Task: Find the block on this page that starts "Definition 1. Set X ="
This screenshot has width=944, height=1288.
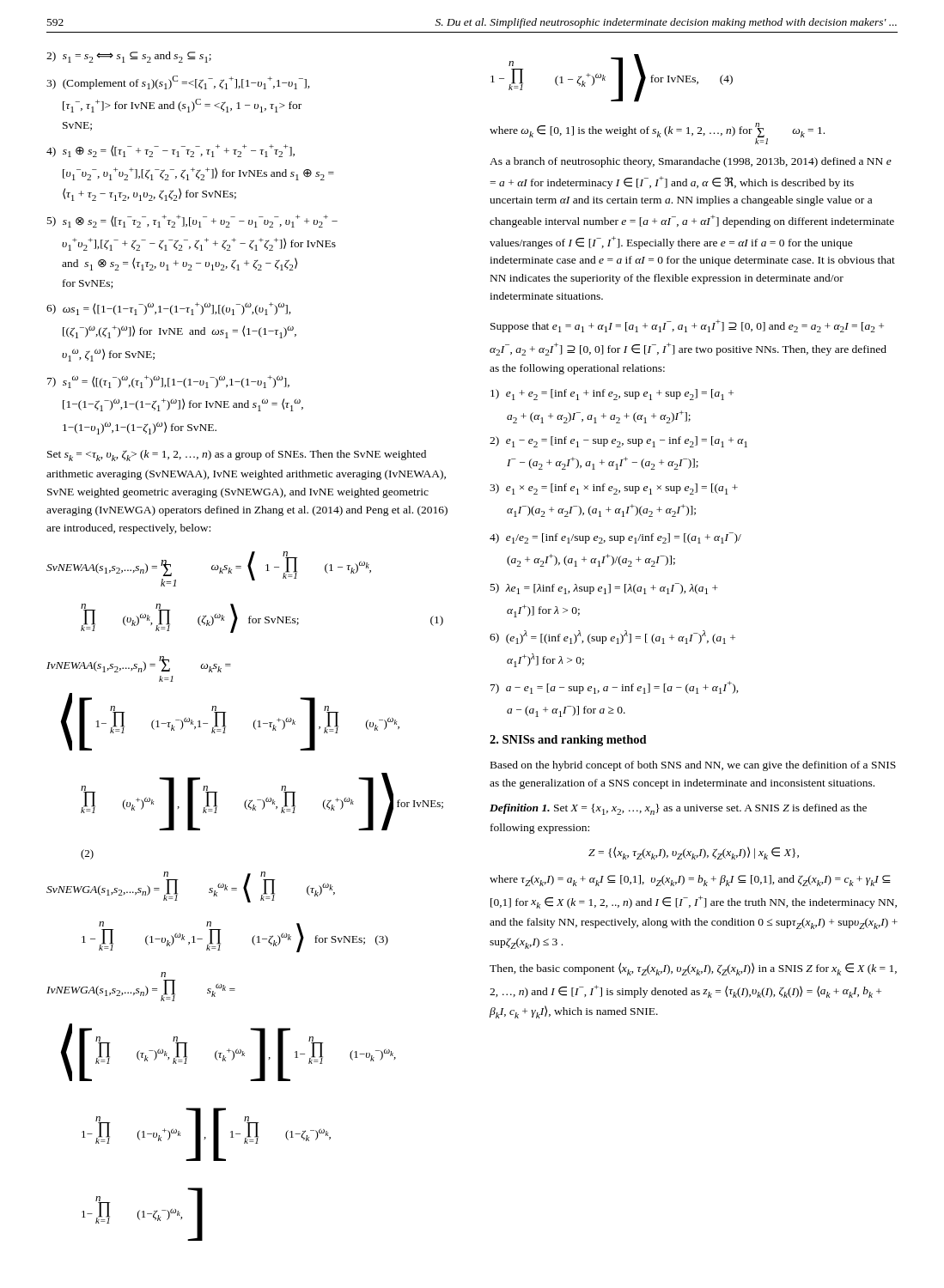Action: point(678,817)
